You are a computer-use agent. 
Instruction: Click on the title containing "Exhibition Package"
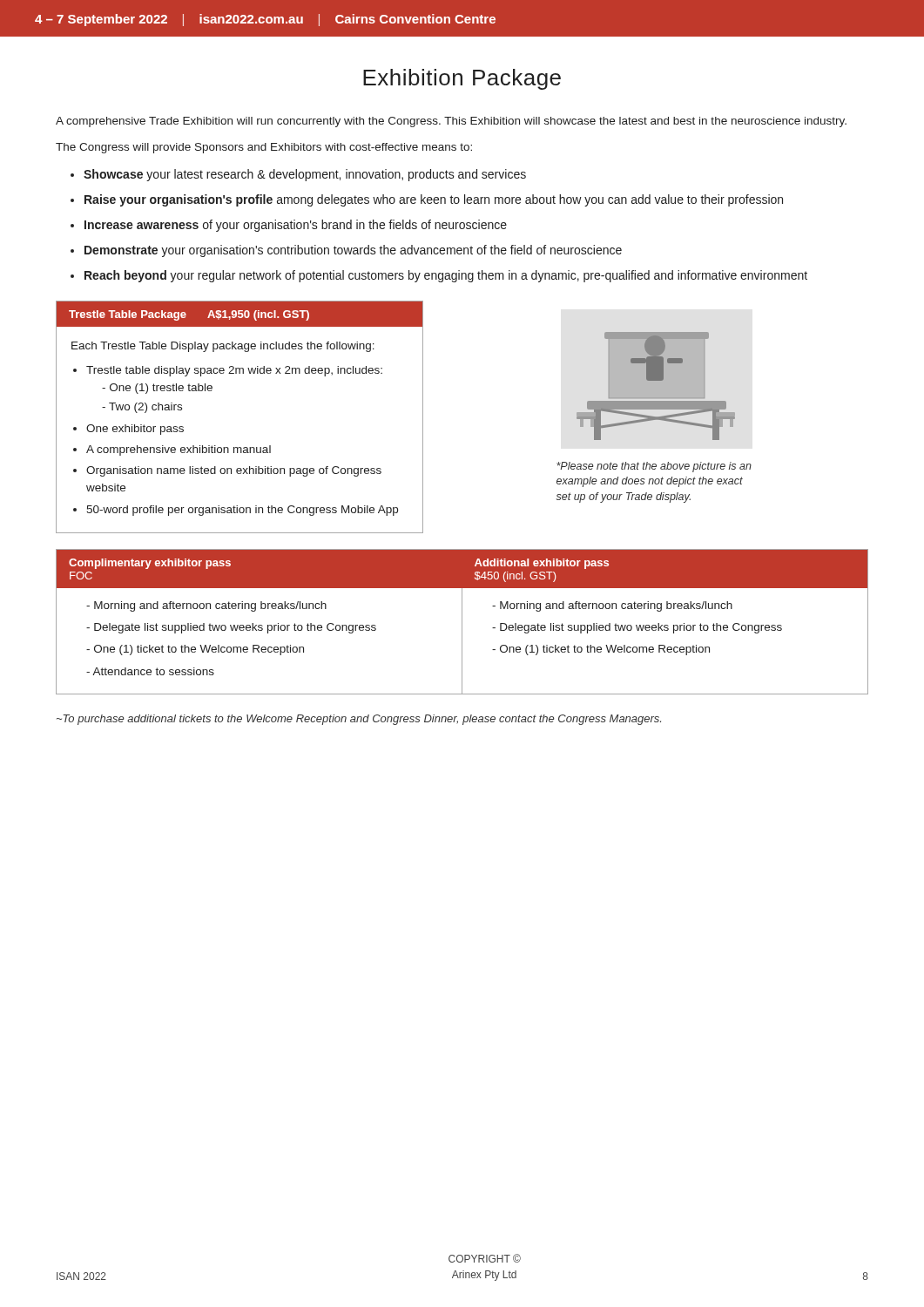tap(462, 78)
